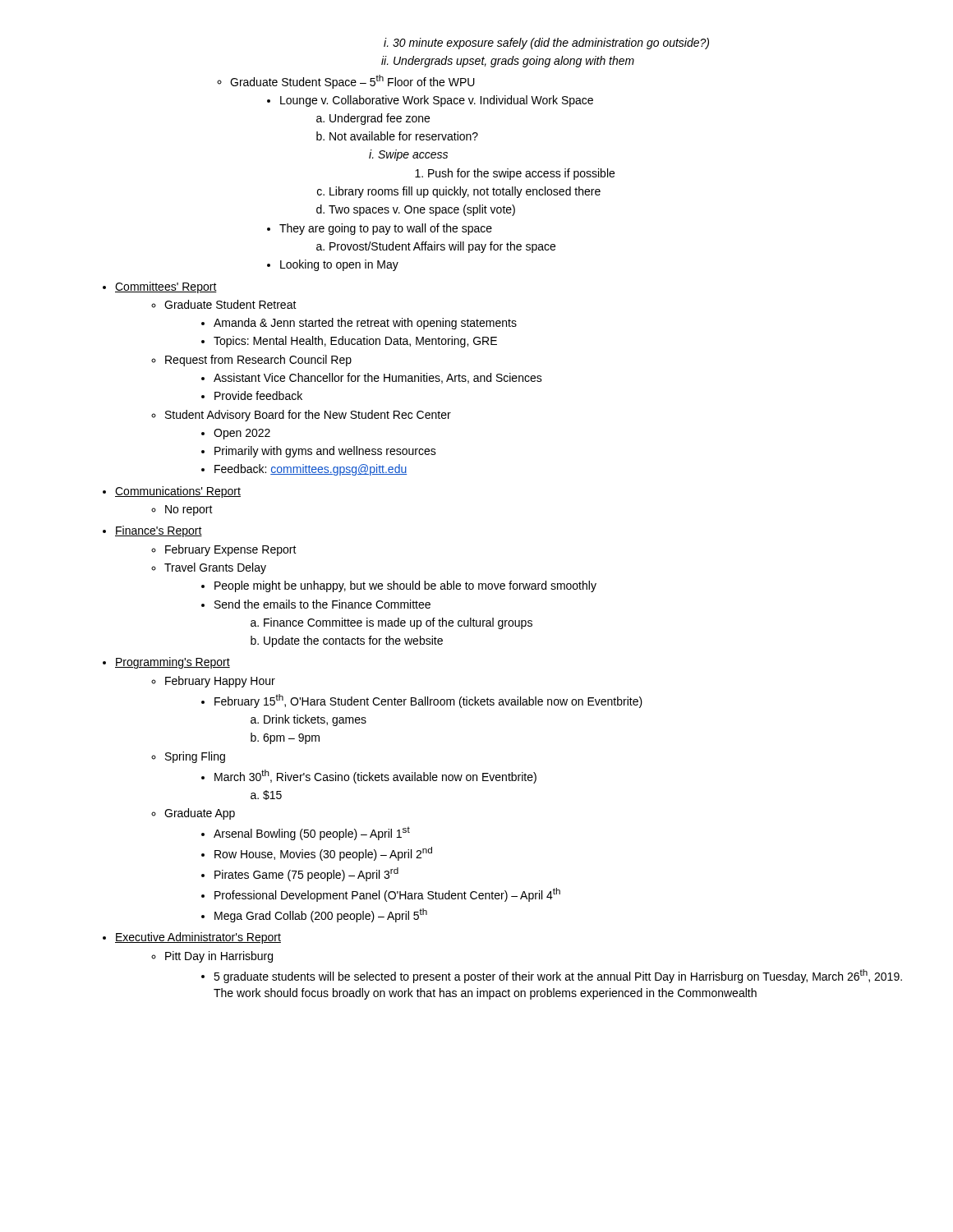Select the list item with the text "Travel Grants Delay"
The width and height of the screenshot is (953, 1232).
coord(209,568)
